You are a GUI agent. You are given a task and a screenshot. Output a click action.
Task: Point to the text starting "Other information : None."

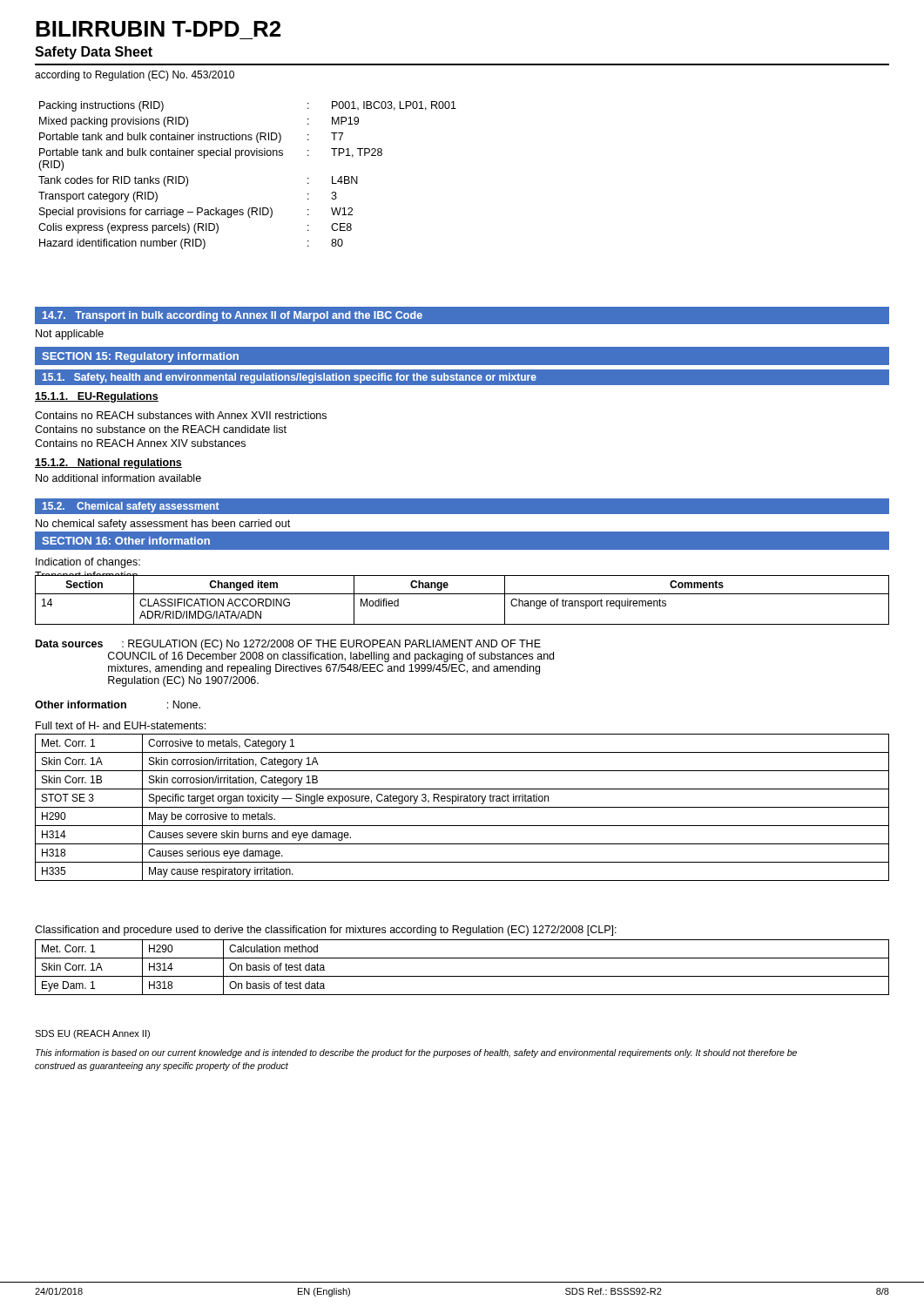[118, 705]
